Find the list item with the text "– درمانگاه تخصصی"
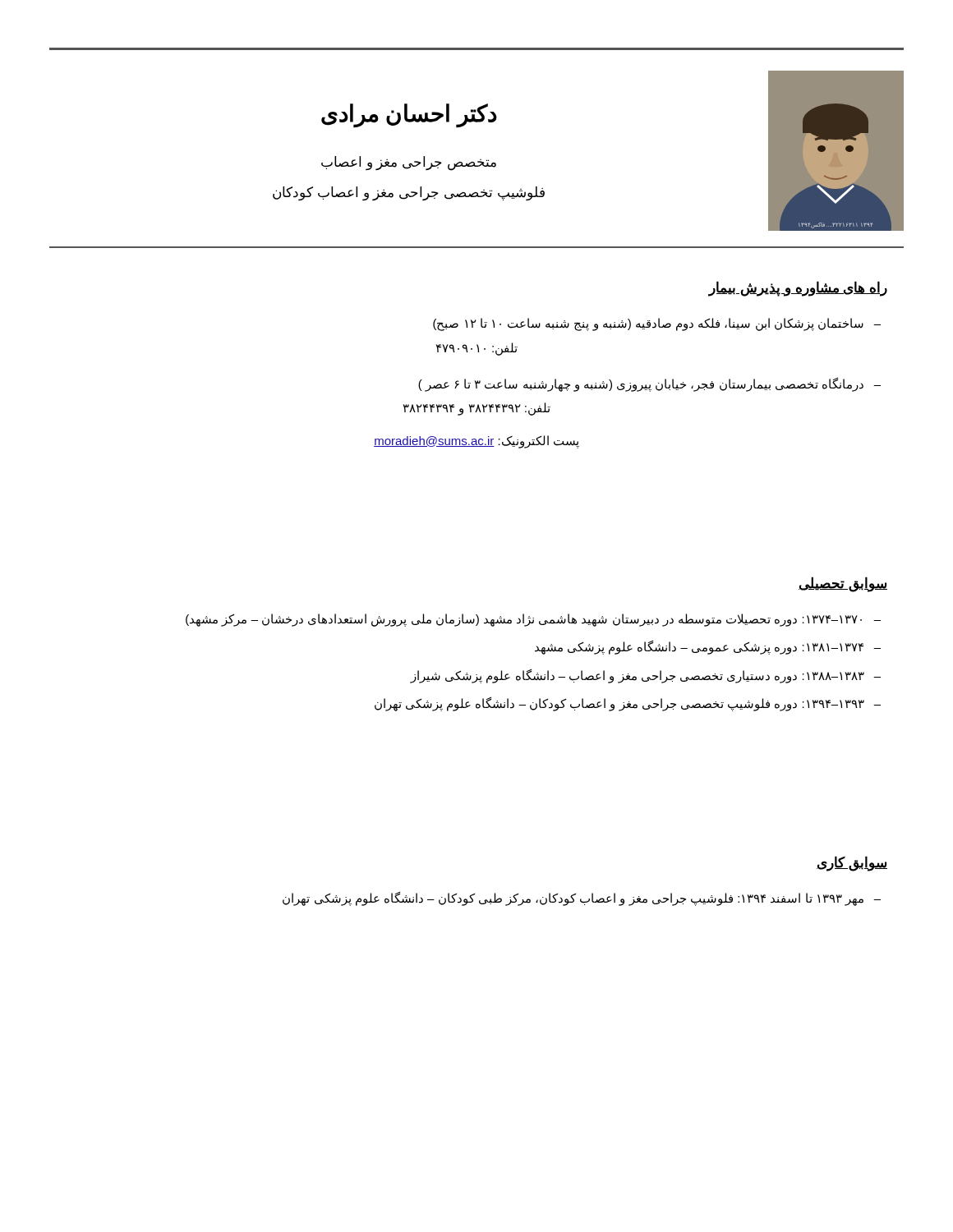 pos(649,385)
